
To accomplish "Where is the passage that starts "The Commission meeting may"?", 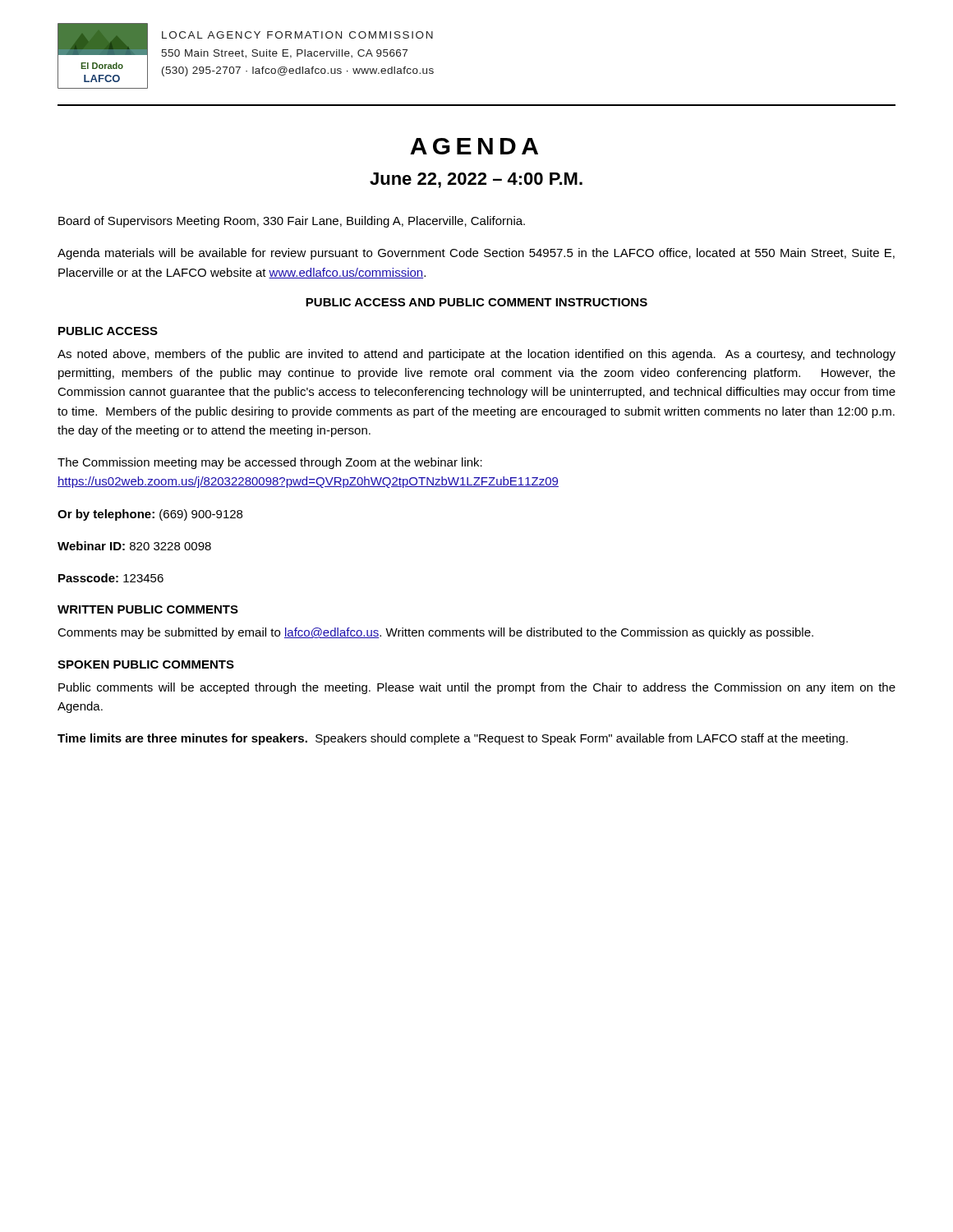I will point(308,472).
